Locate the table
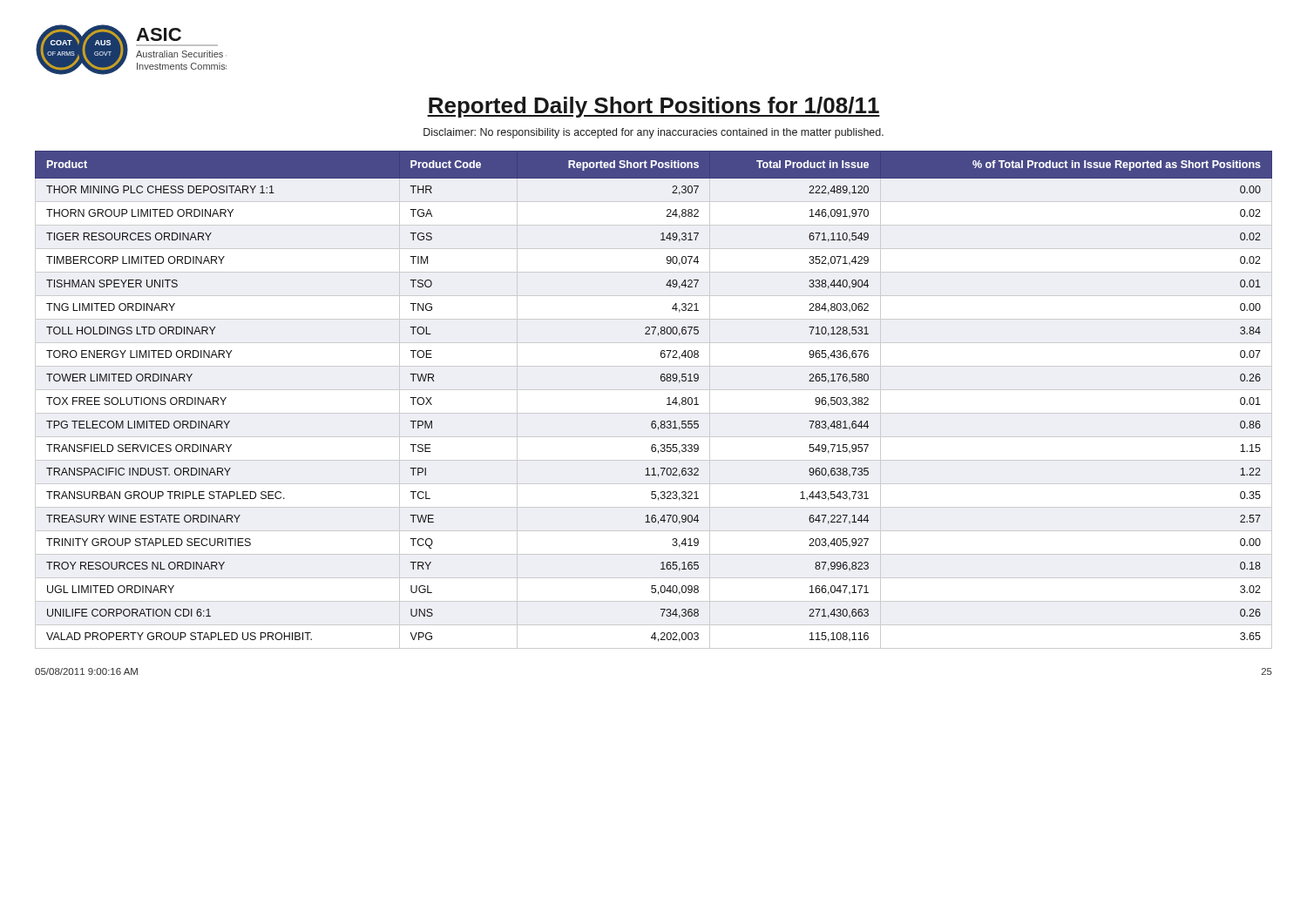 pyautogui.click(x=654, y=400)
